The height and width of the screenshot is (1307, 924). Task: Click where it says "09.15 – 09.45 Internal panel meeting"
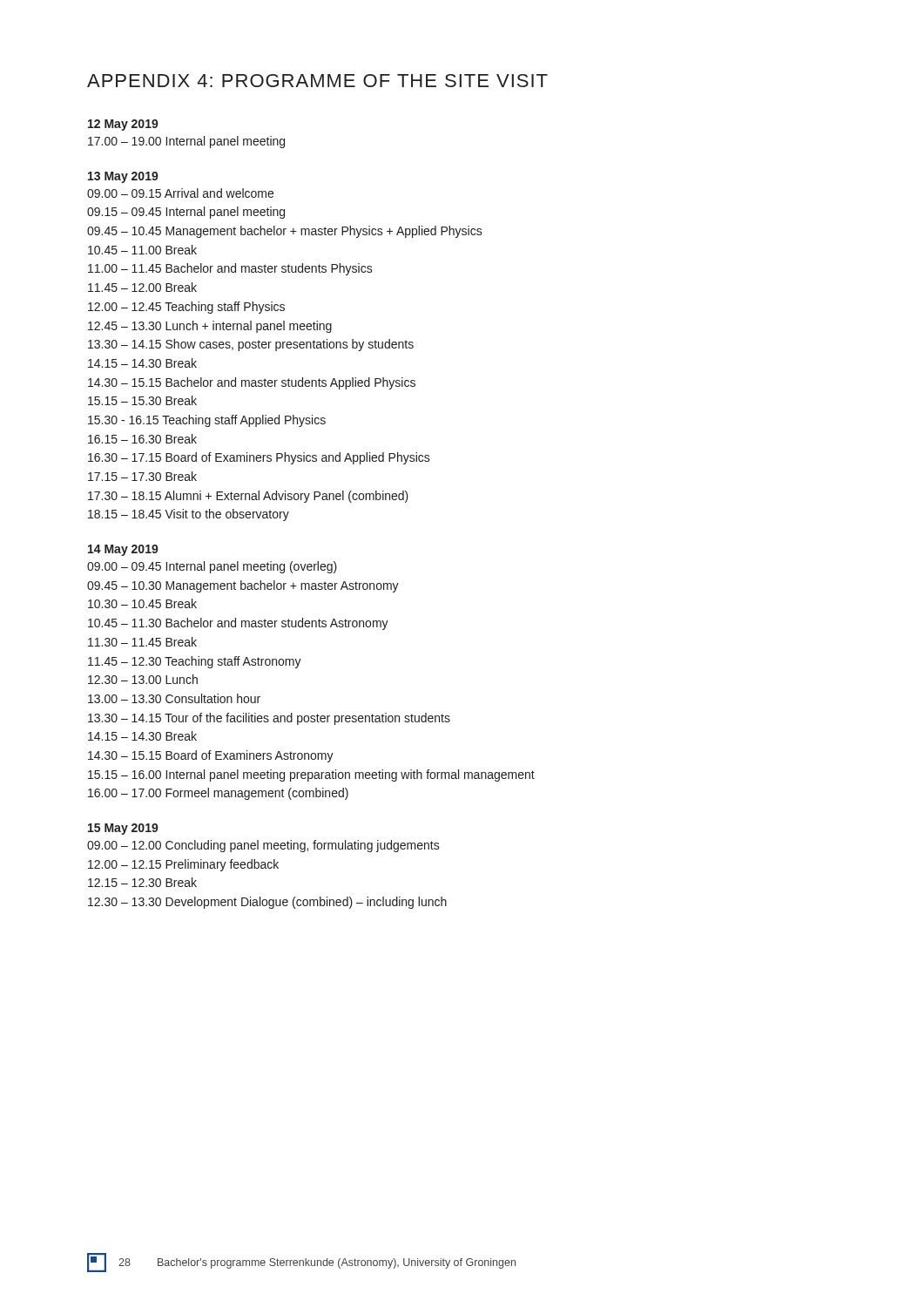(186, 212)
